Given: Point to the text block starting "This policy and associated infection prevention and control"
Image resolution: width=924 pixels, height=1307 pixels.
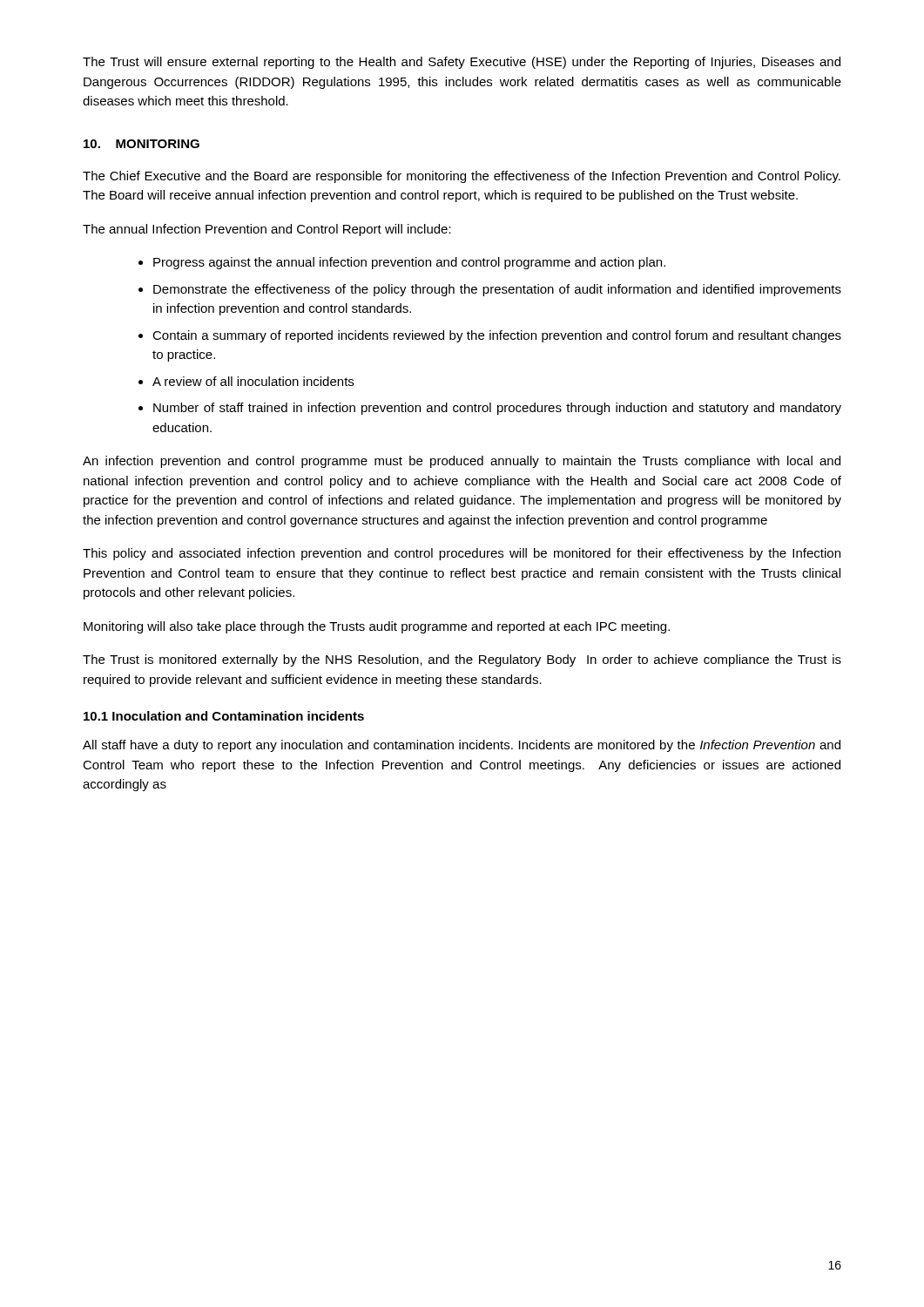Looking at the screenshot, I should coord(462,572).
